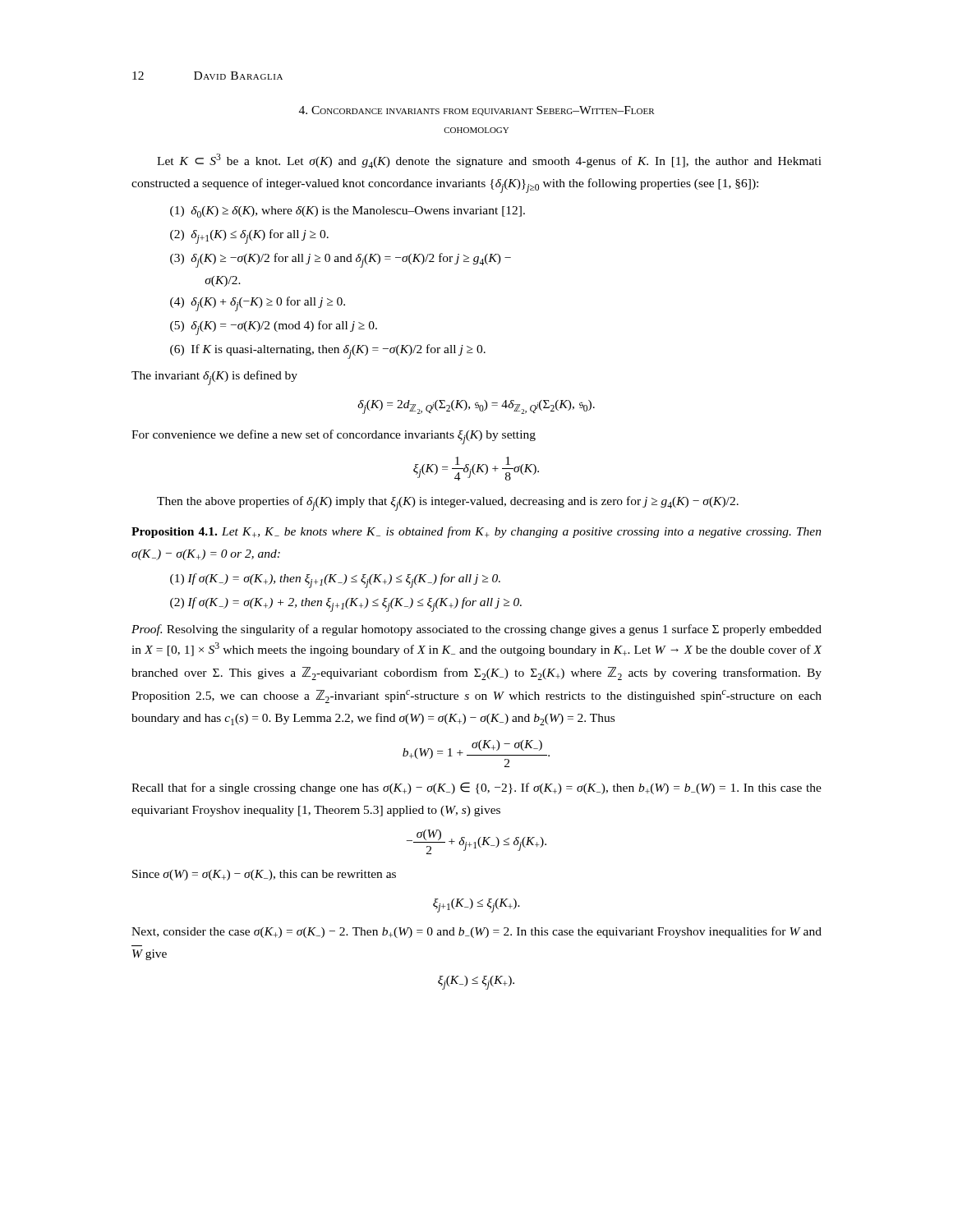Screen dimensions: 1232x953
Task: Point to the block beginning "Proof. Resolving the singularity of a"
Action: point(476,806)
